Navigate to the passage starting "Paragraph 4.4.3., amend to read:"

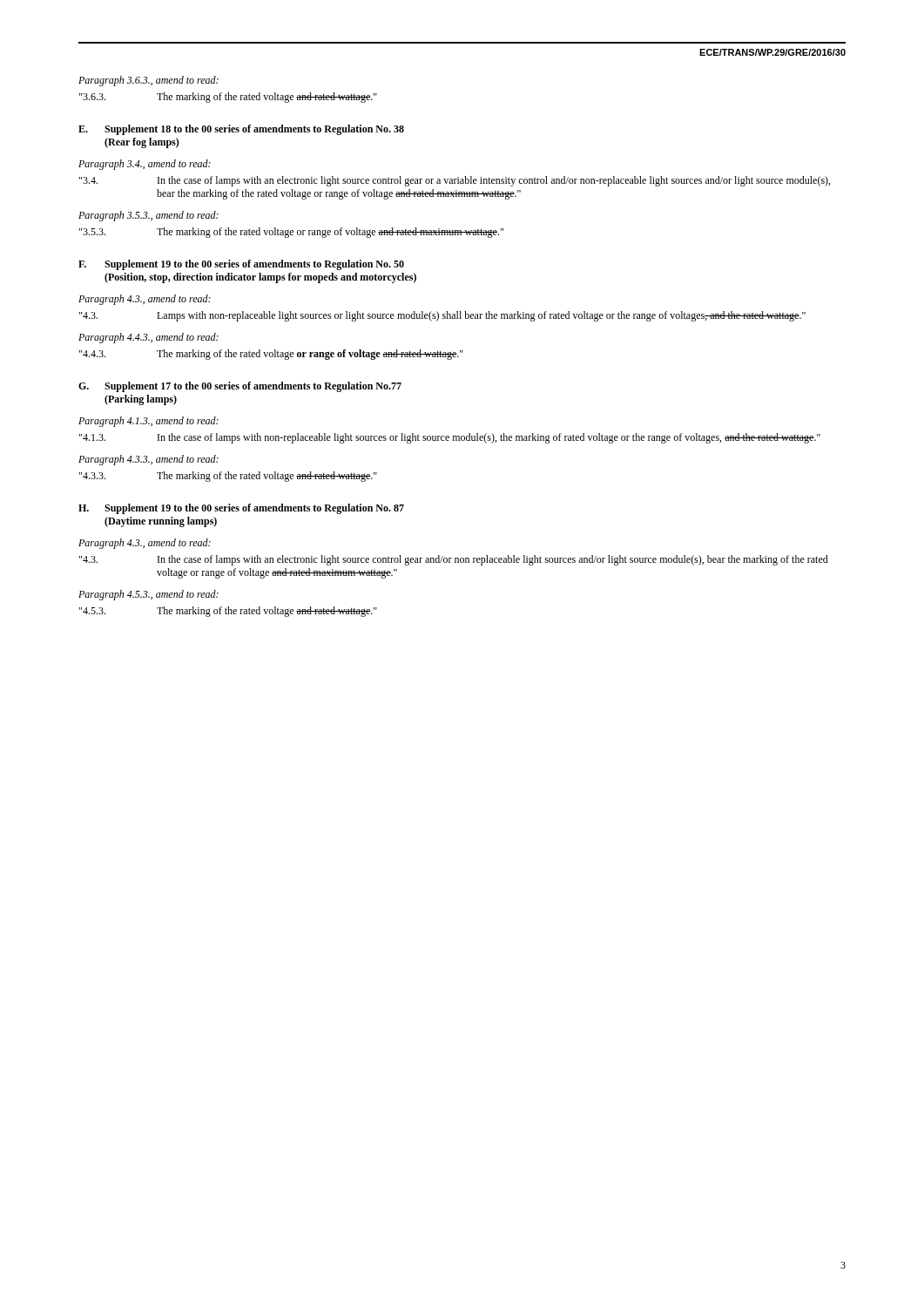pos(149,337)
